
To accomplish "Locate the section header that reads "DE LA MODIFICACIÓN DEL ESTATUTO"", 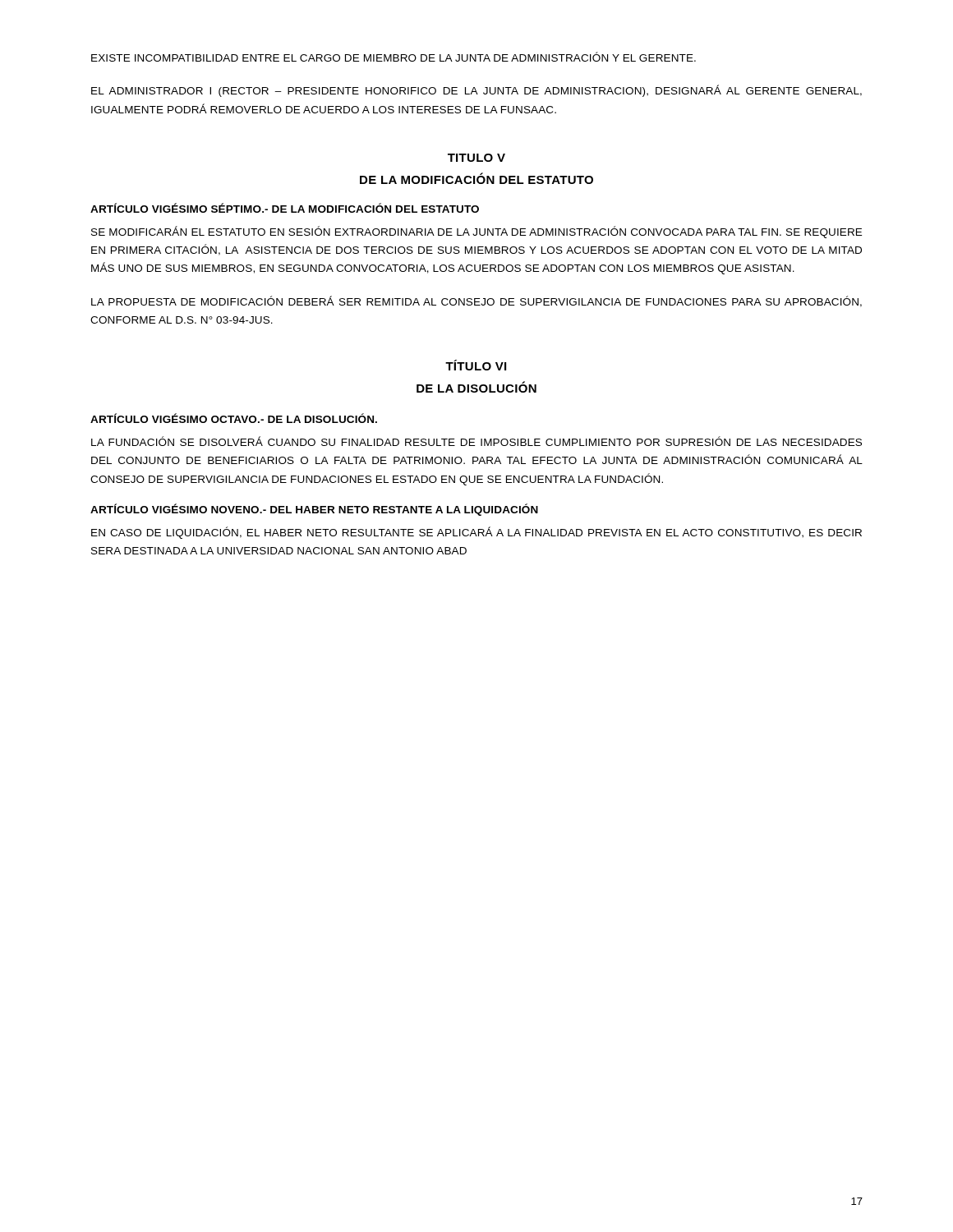I will click(x=476, y=179).
